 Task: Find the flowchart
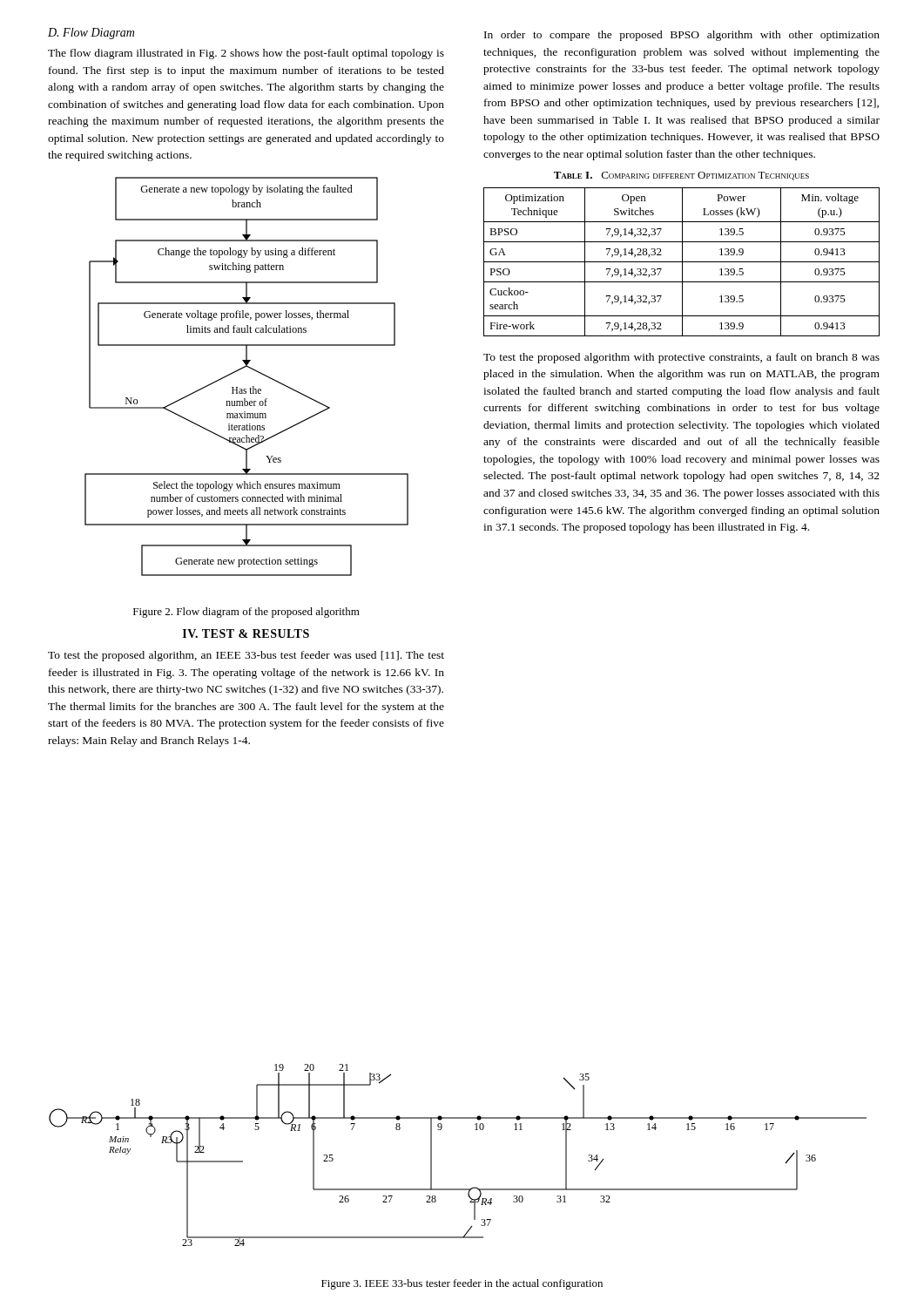point(246,384)
